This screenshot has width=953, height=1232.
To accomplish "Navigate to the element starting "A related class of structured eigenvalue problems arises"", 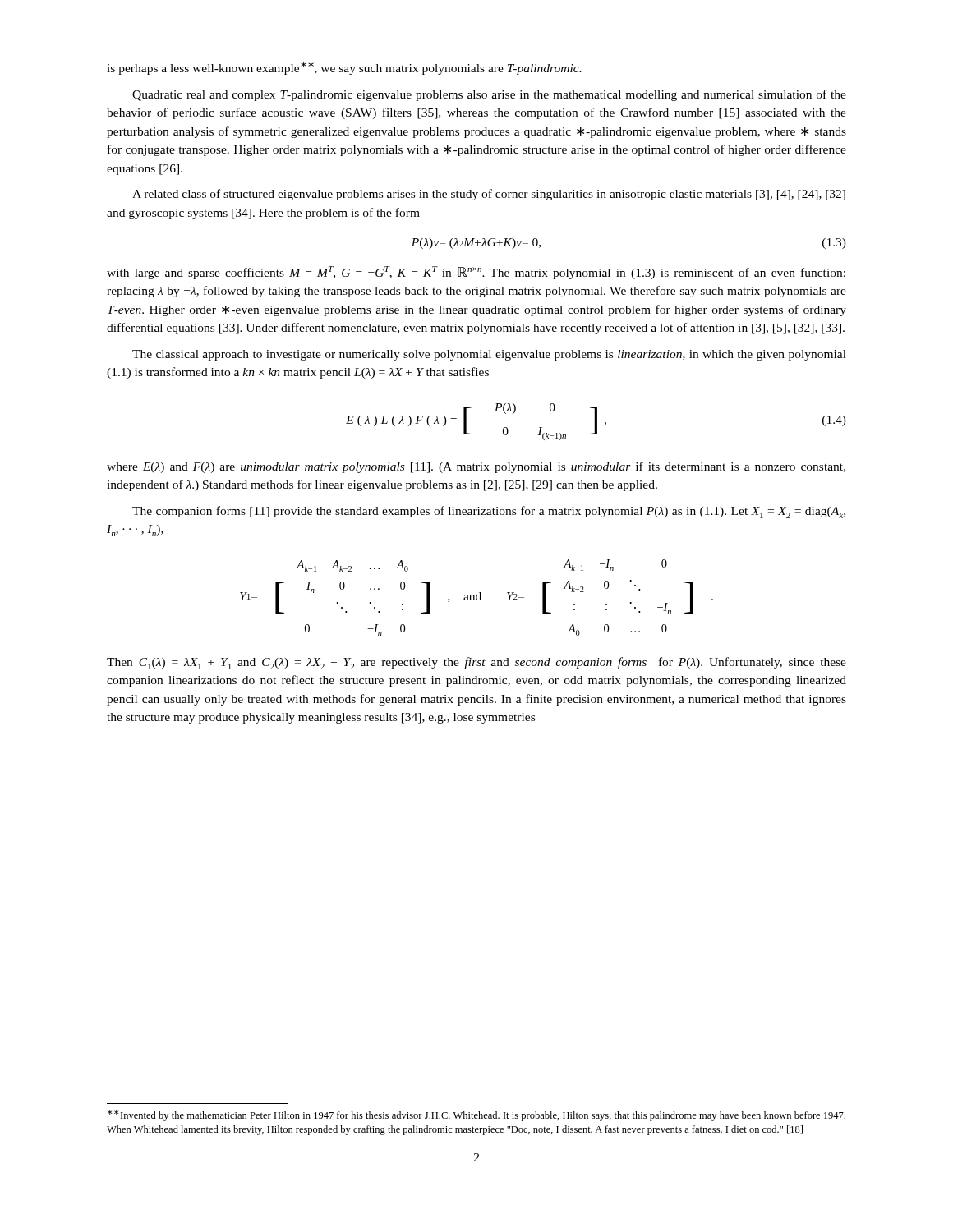I will (x=476, y=203).
